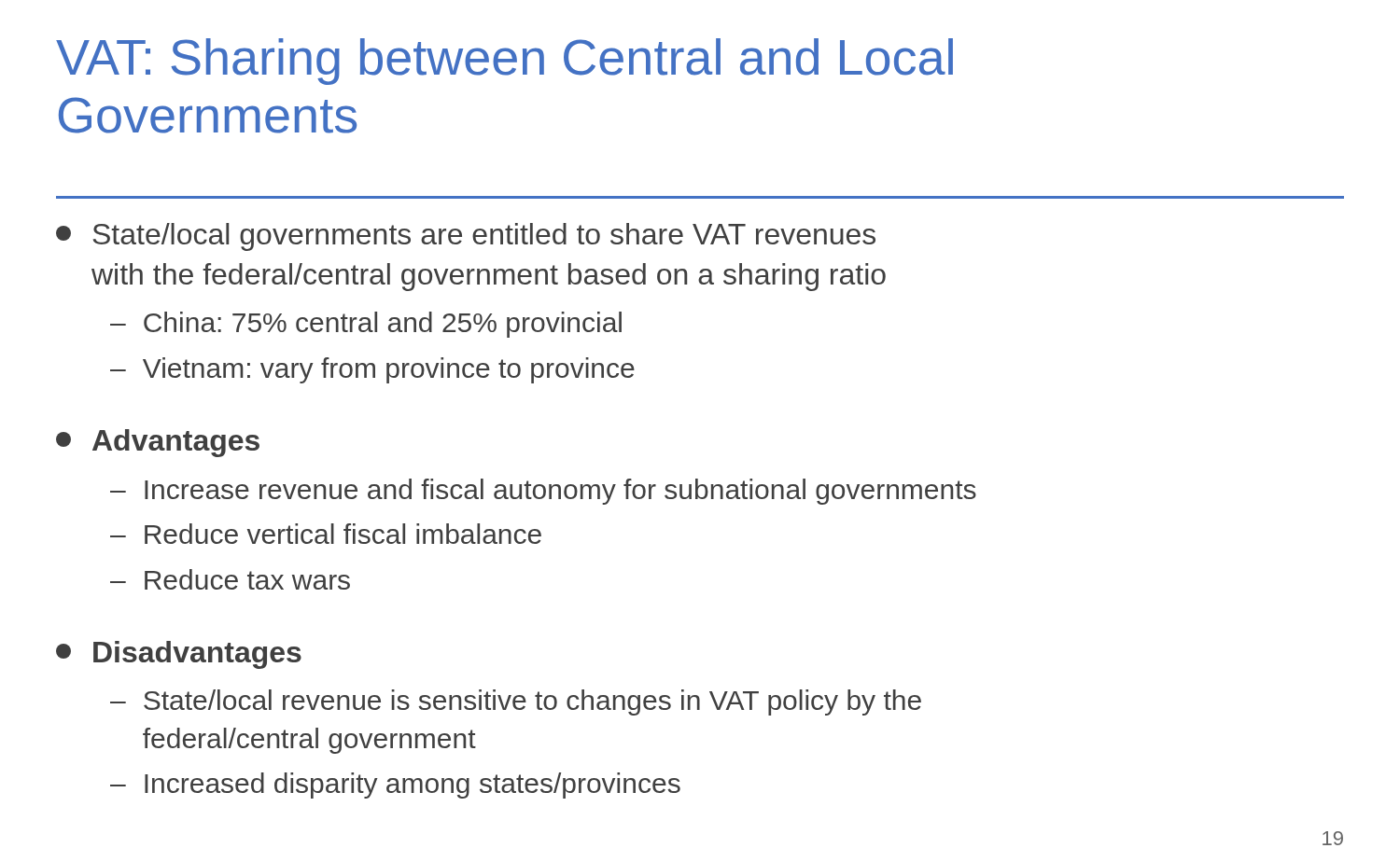This screenshot has height=862, width=1400.
Task: Point to the text starting "– Vietnam: vary"
Action: point(372,370)
